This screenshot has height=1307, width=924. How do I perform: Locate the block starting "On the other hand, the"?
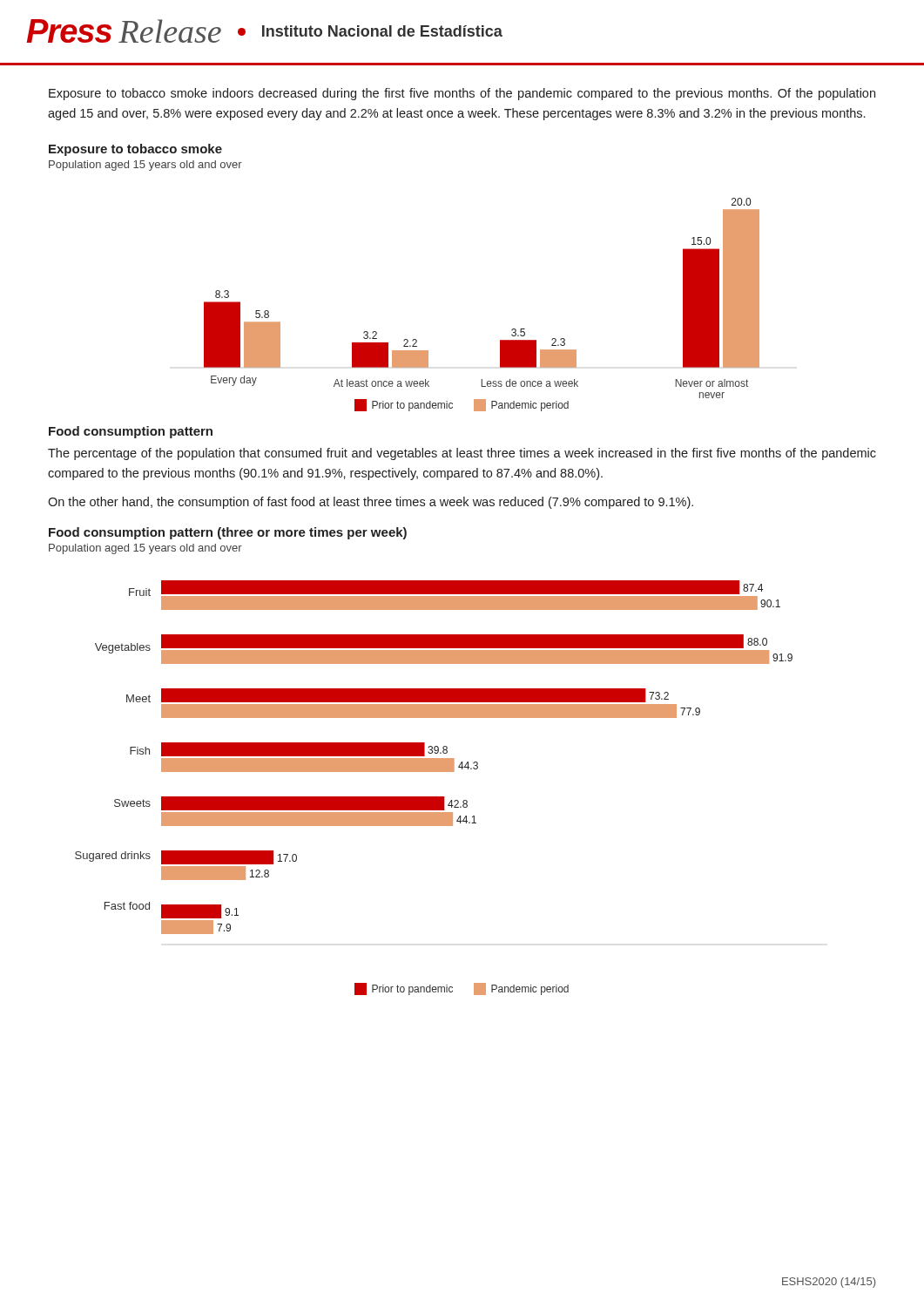[x=371, y=502]
